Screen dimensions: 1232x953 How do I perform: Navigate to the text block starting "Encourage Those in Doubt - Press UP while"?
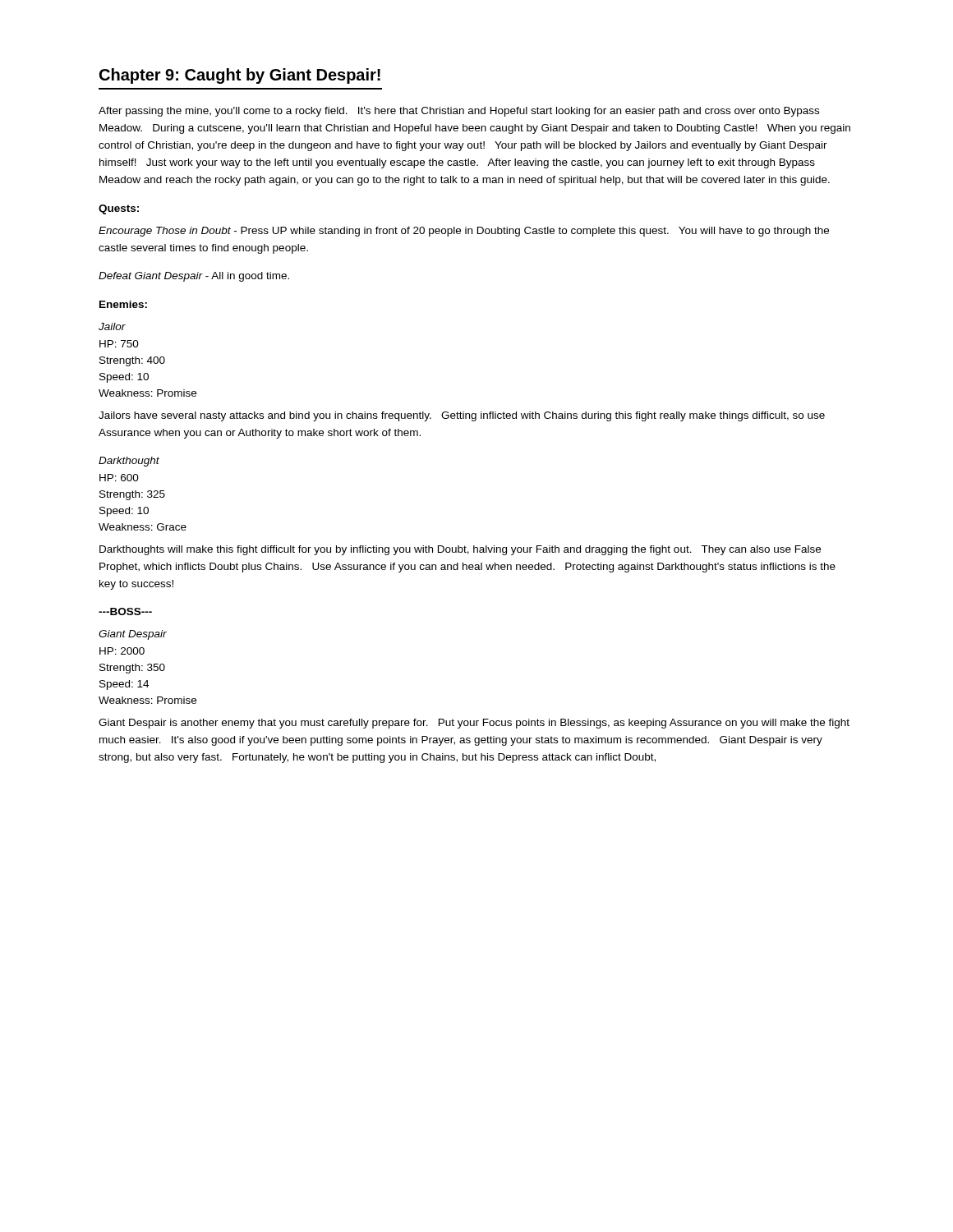(464, 239)
